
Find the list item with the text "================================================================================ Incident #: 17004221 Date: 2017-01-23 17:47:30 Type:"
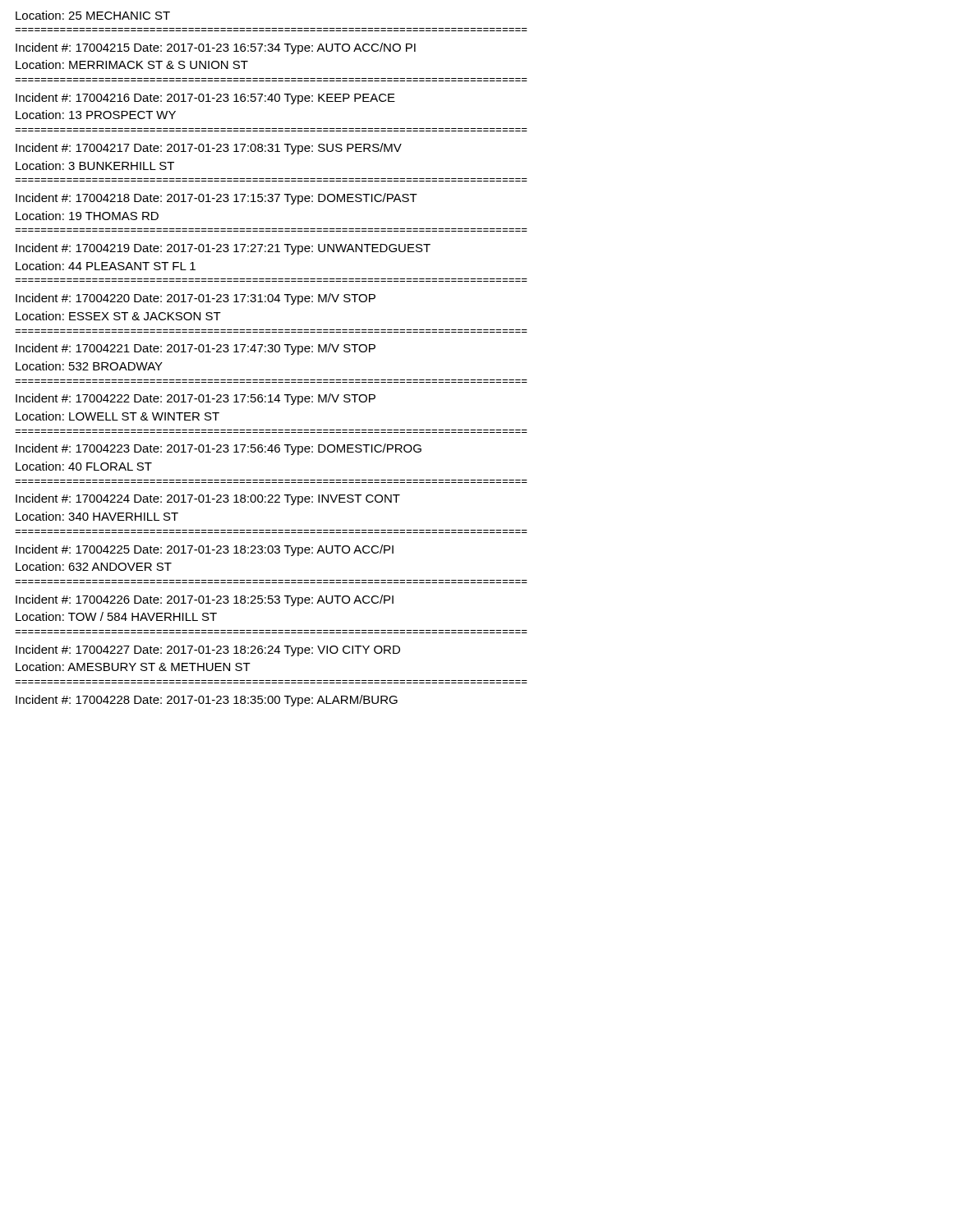click(x=196, y=349)
